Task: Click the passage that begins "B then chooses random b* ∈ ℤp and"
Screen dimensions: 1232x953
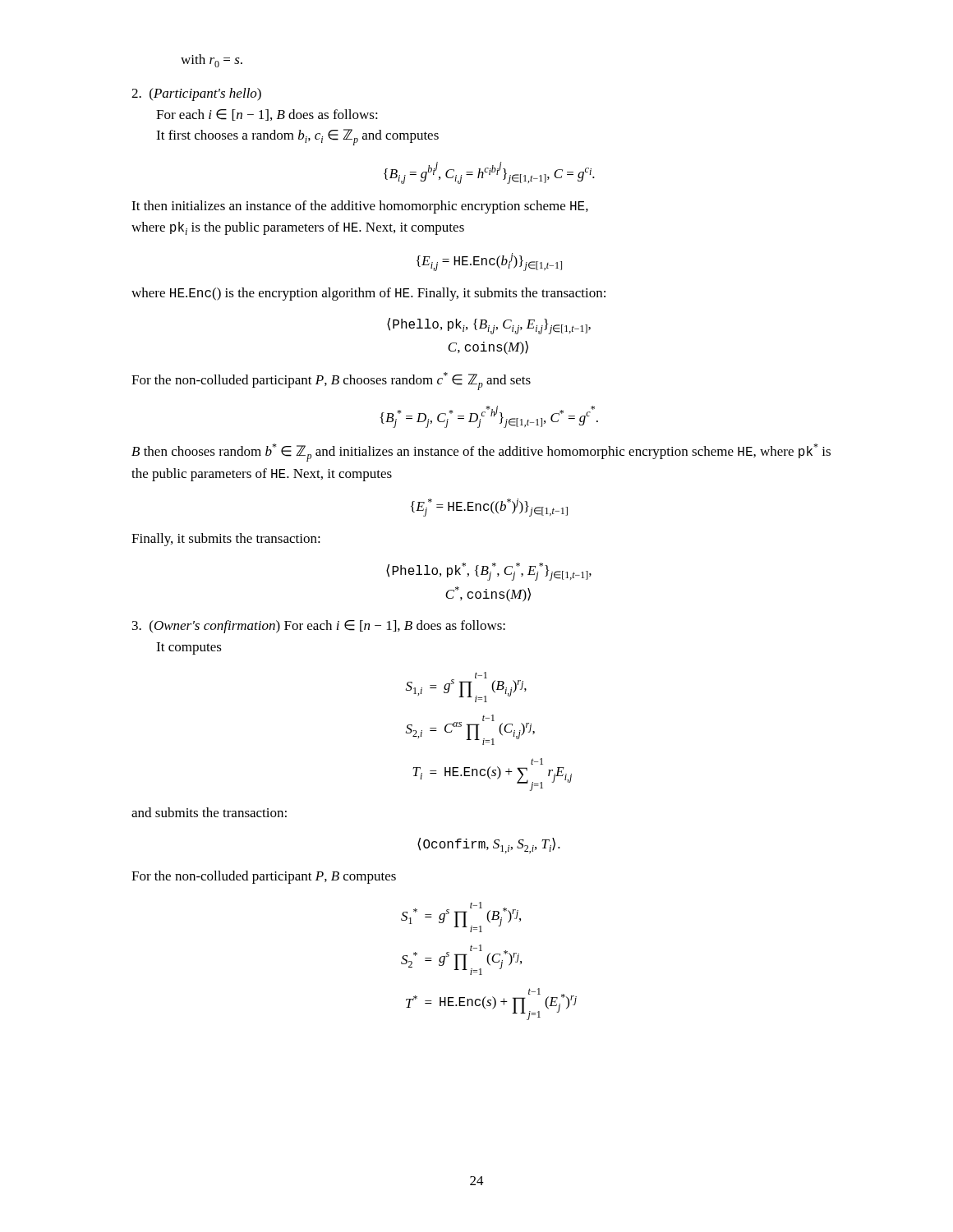Action: click(481, 461)
